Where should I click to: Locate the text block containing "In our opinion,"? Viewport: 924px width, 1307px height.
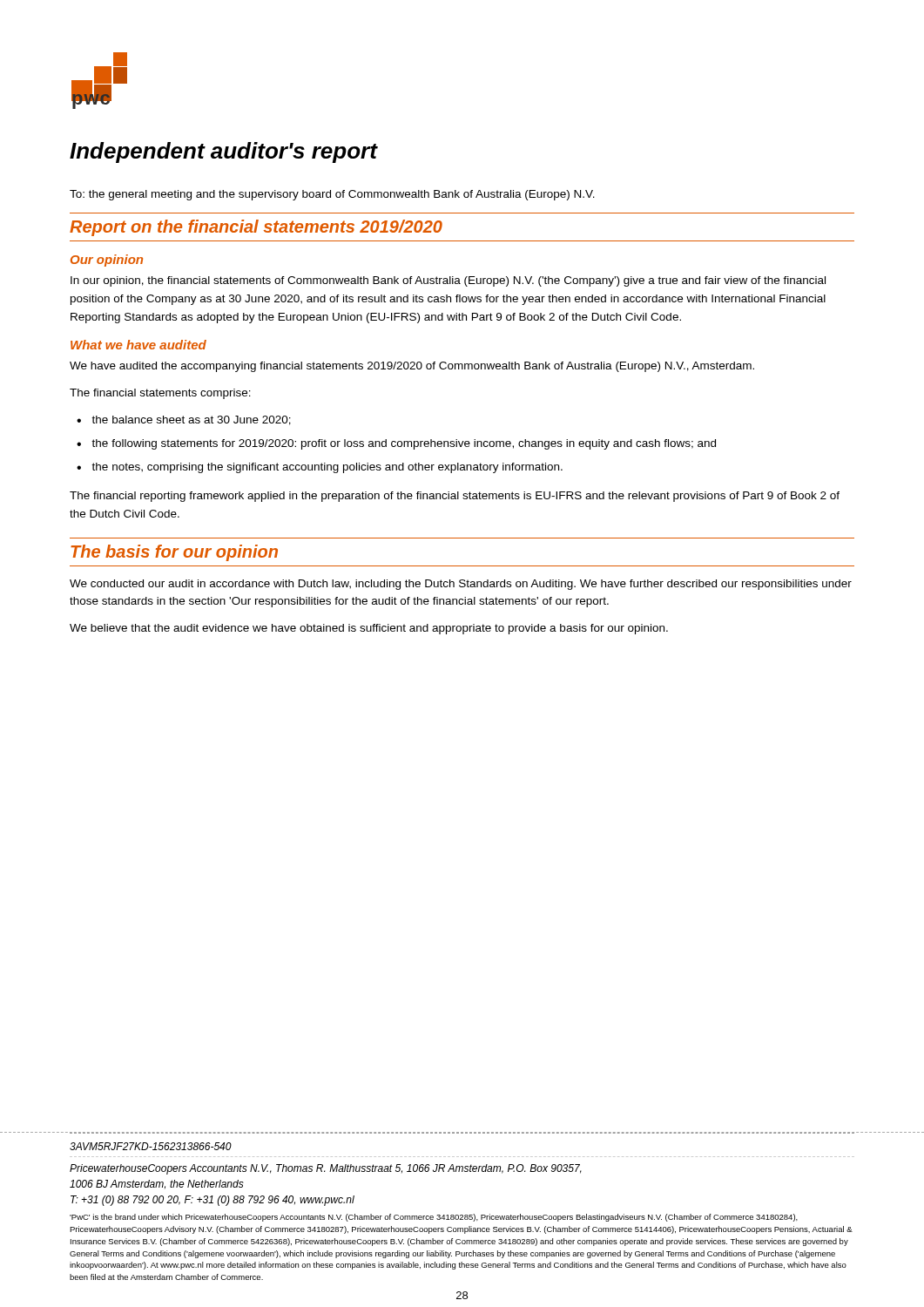[448, 298]
